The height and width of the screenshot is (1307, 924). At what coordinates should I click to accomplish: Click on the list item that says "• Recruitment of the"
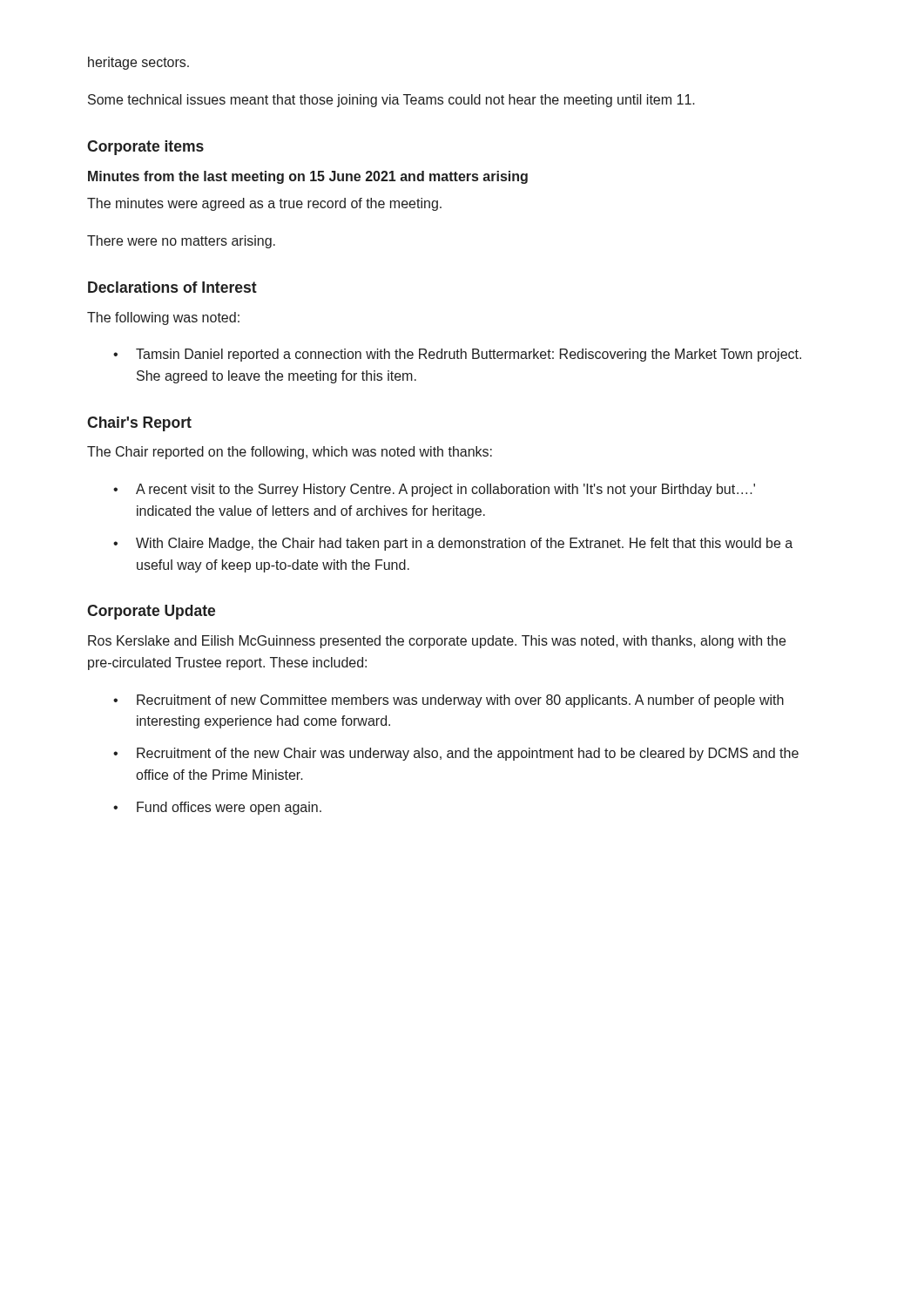click(x=462, y=765)
